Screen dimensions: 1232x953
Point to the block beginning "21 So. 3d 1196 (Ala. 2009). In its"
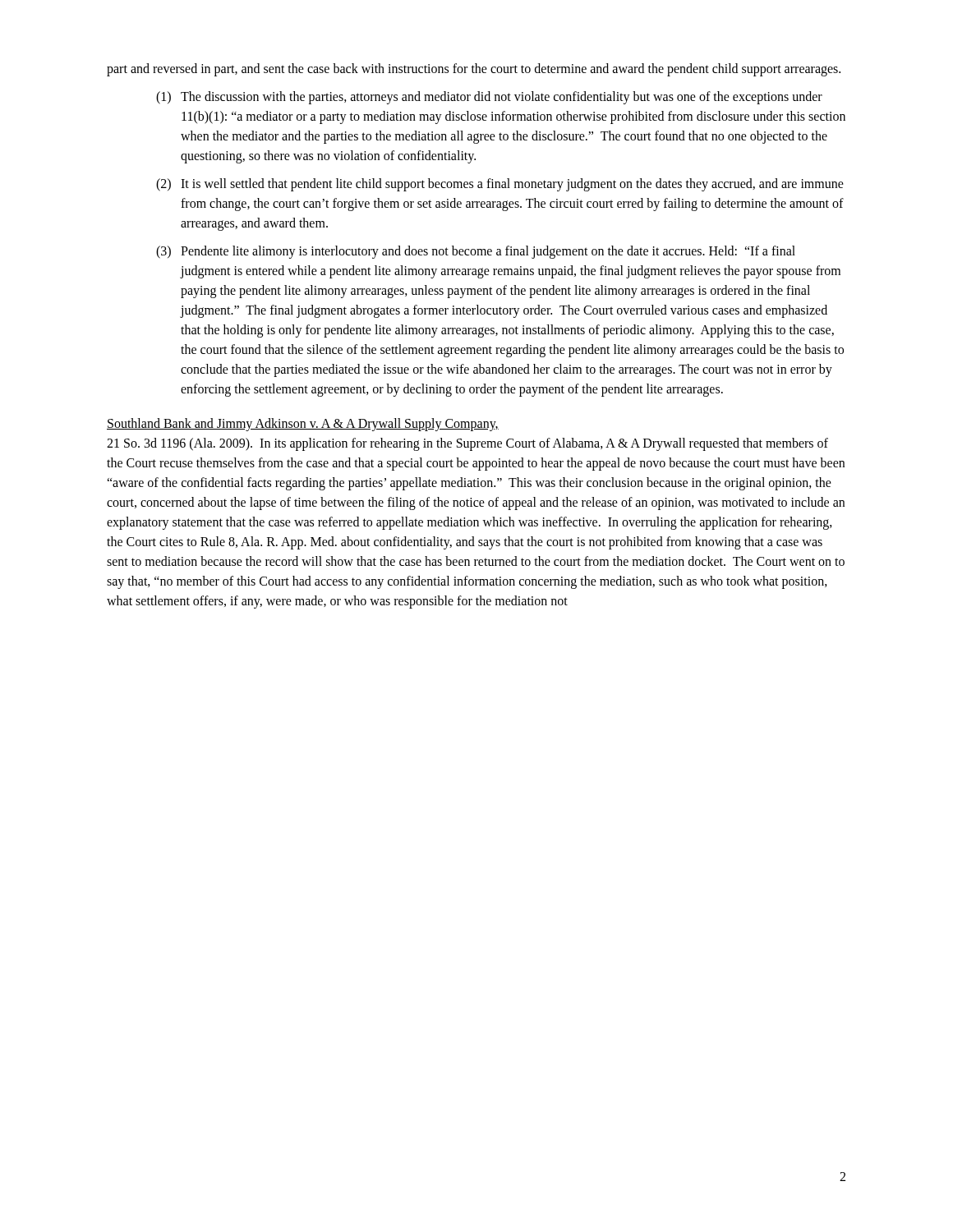(x=476, y=522)
